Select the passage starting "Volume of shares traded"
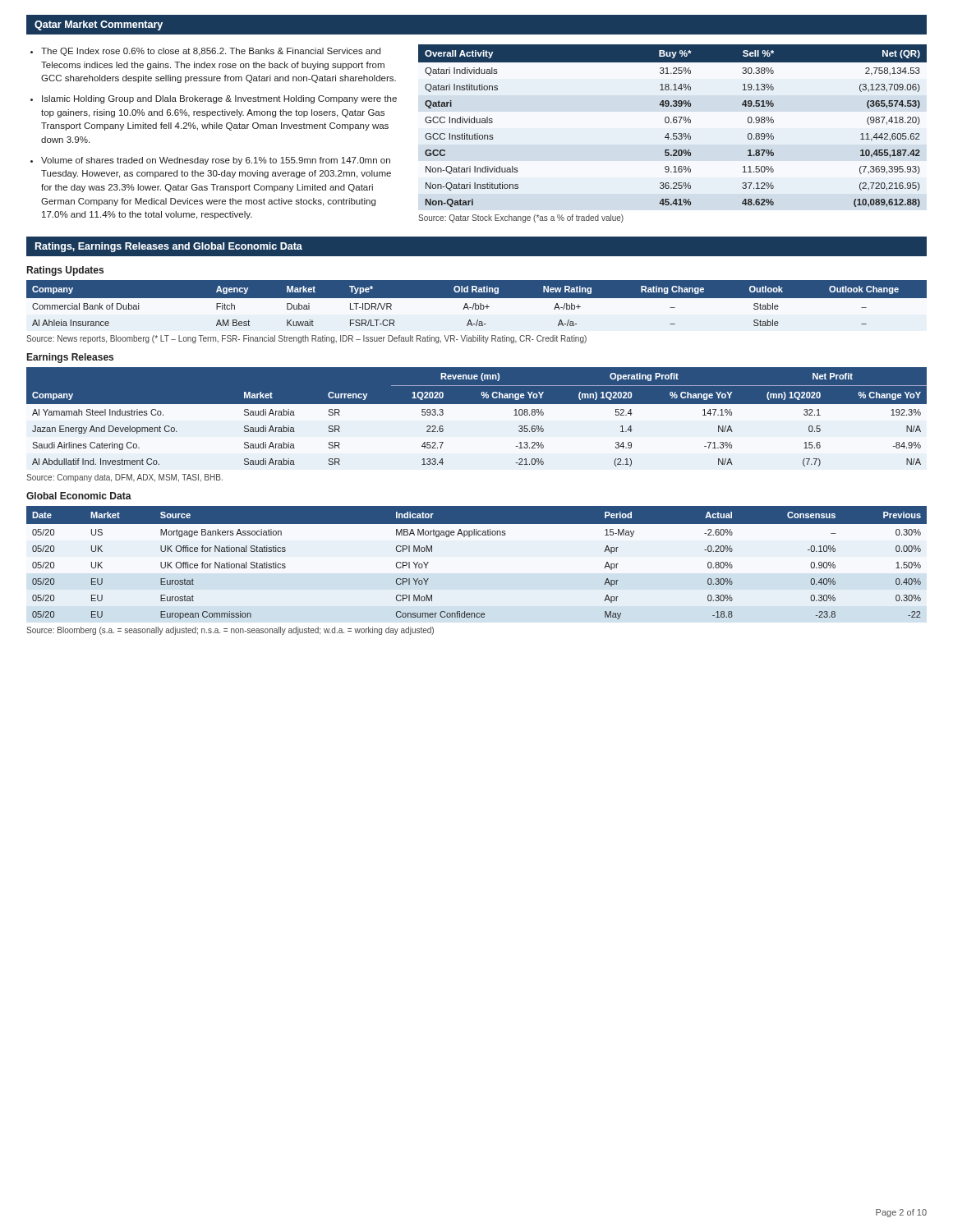The height and width of the screenshot is (1232, 953). click(216, 187)
